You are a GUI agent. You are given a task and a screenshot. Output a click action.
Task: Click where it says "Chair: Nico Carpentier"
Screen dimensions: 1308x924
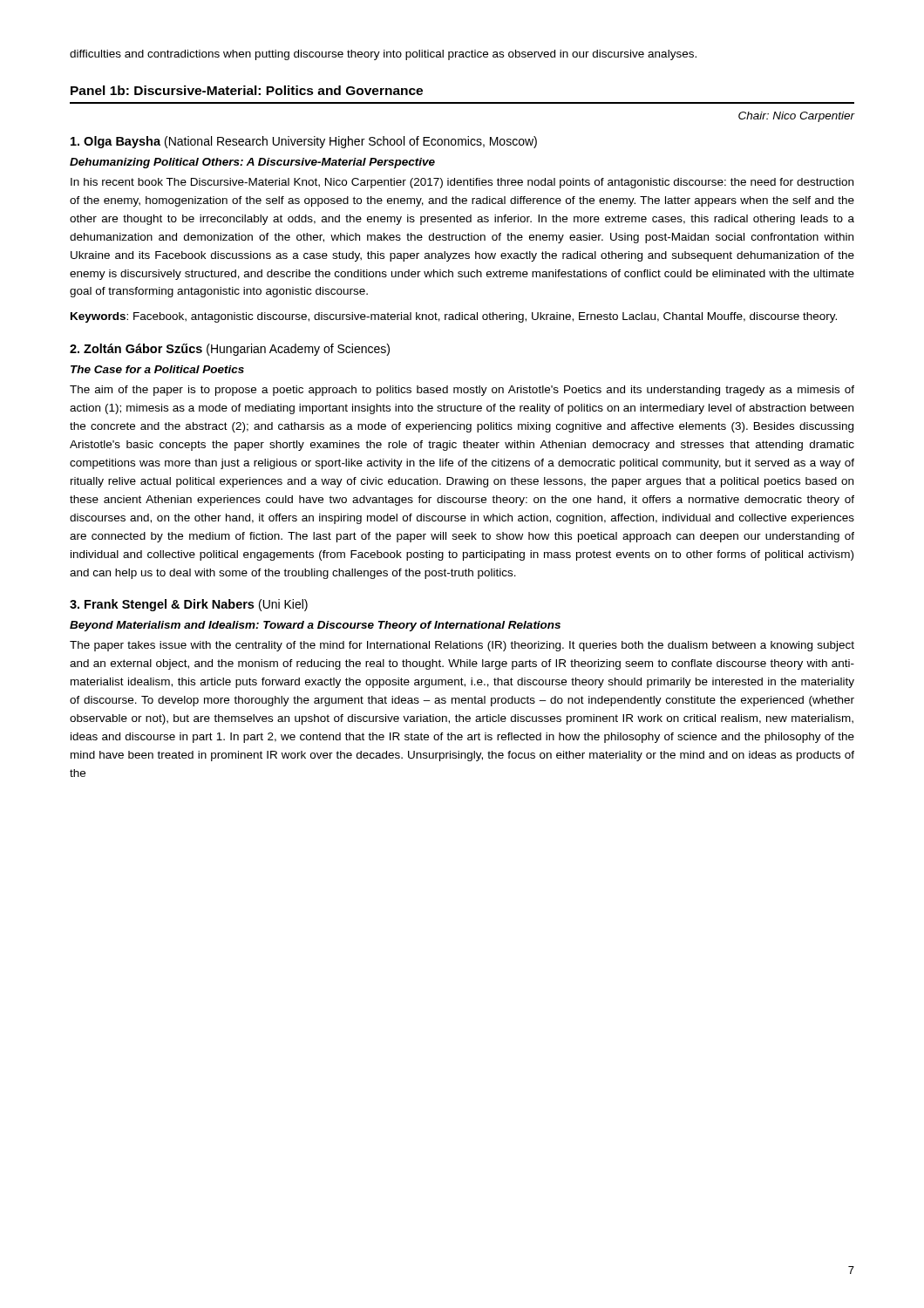click(796, 115)
